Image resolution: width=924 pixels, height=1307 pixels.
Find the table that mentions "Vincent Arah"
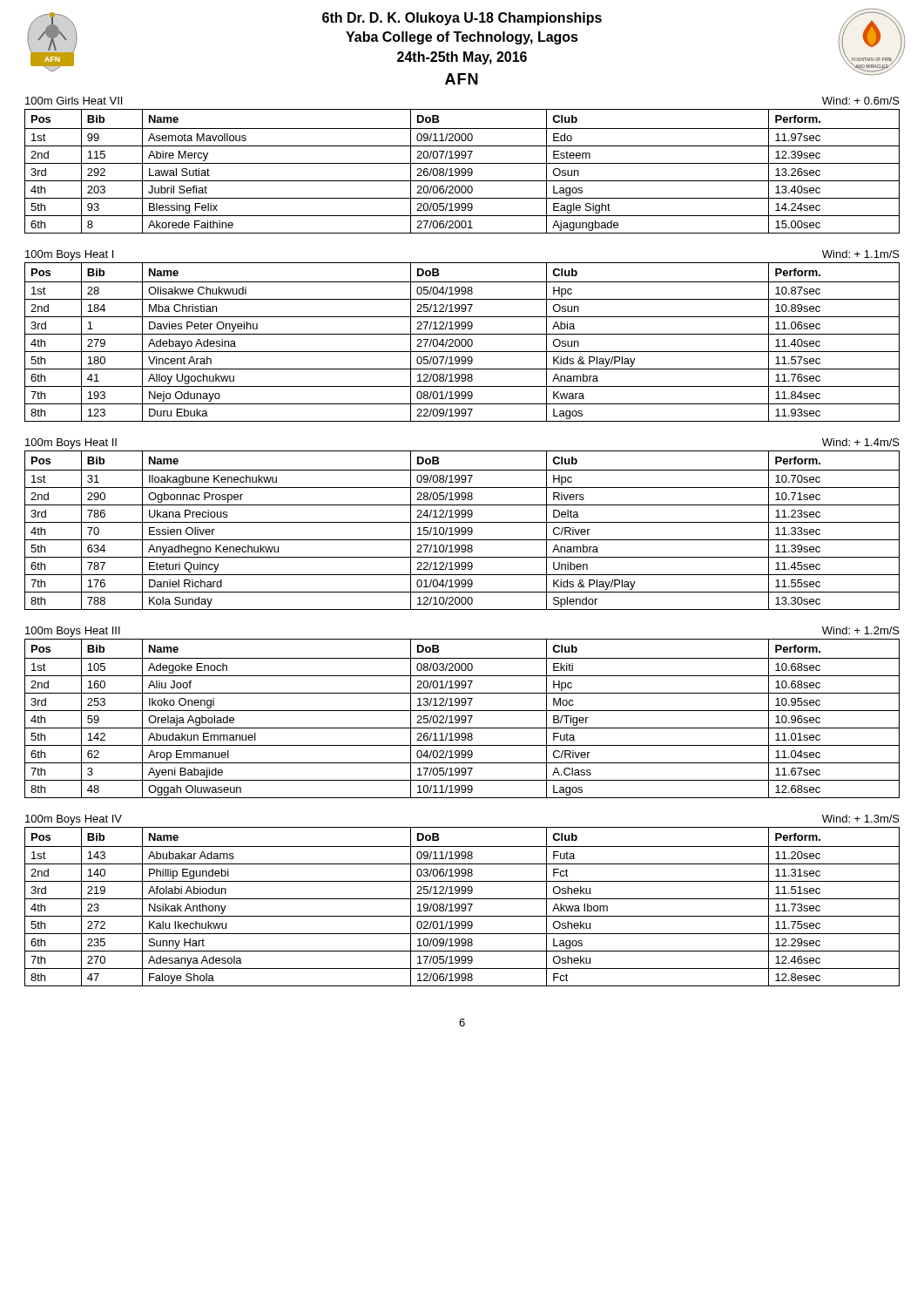[462, 342]
